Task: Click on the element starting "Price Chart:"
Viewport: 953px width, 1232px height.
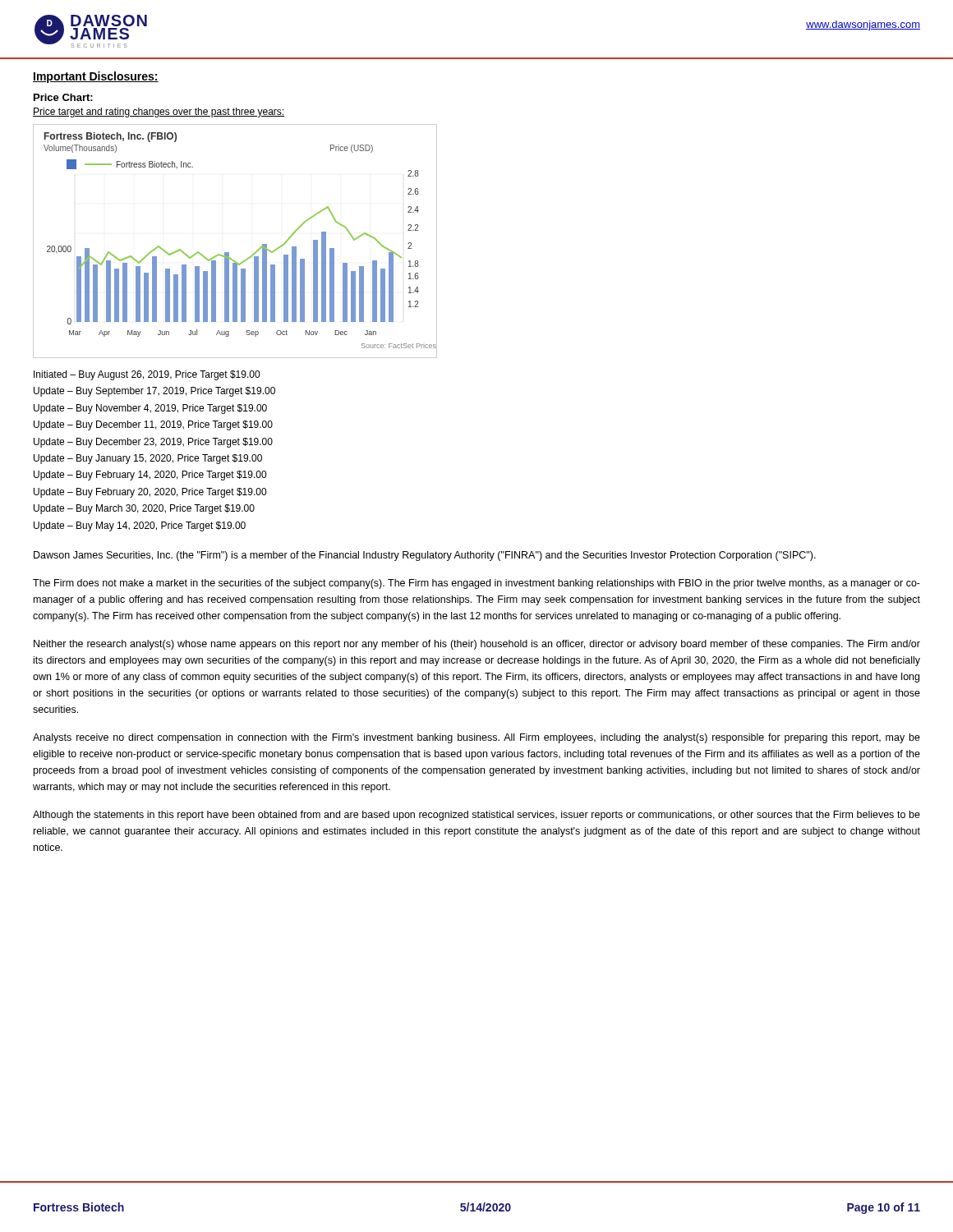Action: coord(63,97)
